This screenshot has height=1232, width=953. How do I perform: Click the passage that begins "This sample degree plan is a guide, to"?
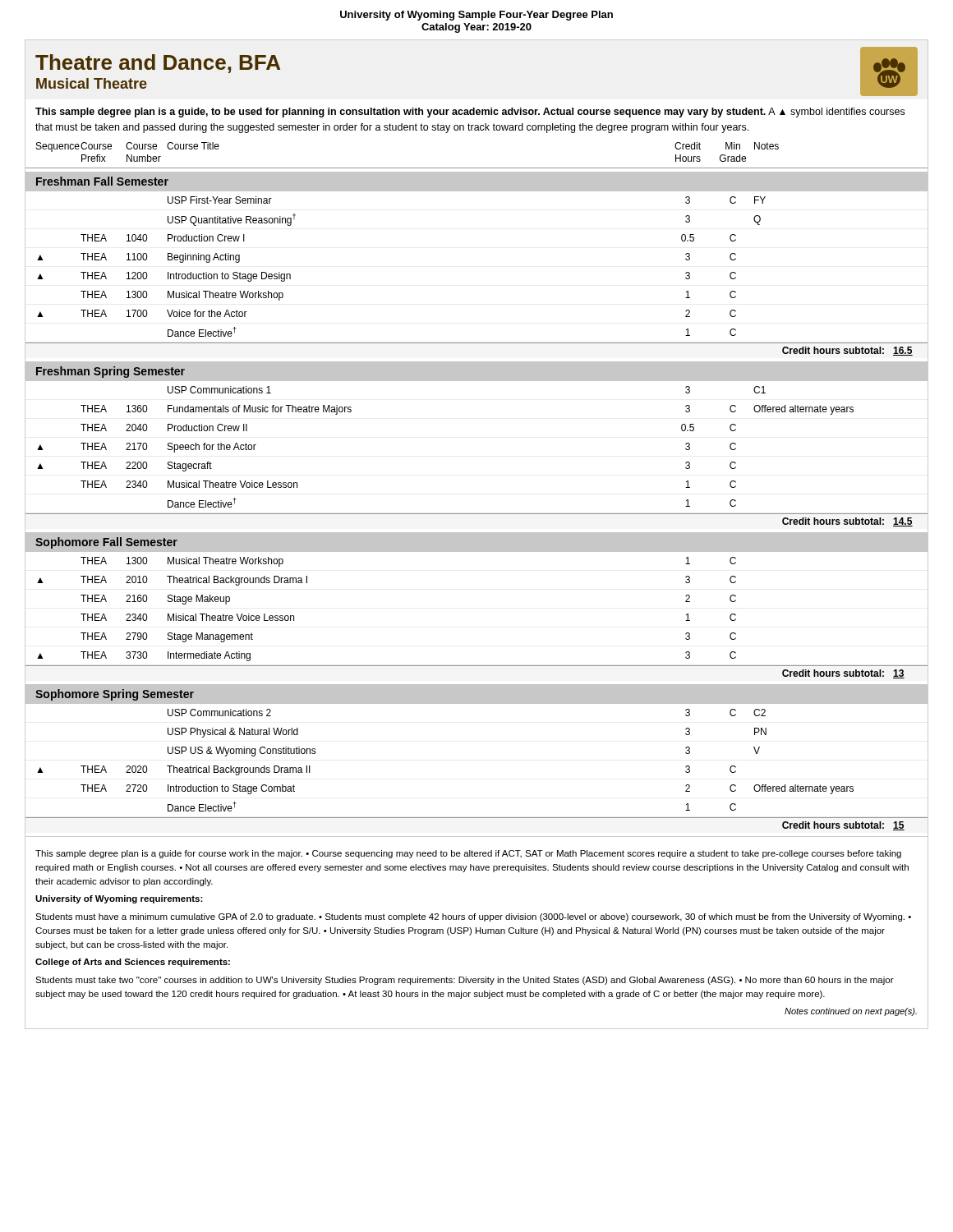[470, 119]
